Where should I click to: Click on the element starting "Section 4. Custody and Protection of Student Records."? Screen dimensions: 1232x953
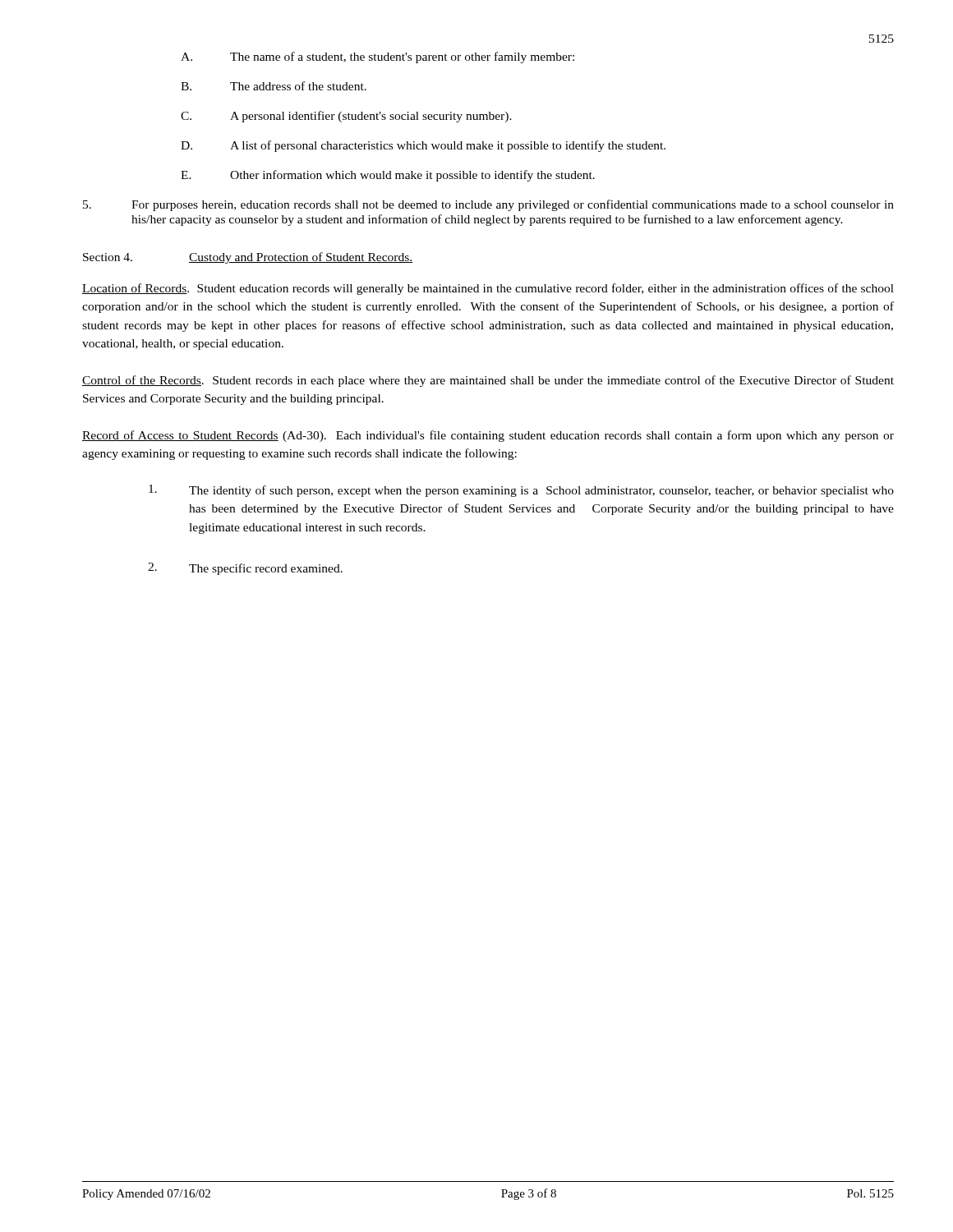pyautogui.click(x=247, y=257)
